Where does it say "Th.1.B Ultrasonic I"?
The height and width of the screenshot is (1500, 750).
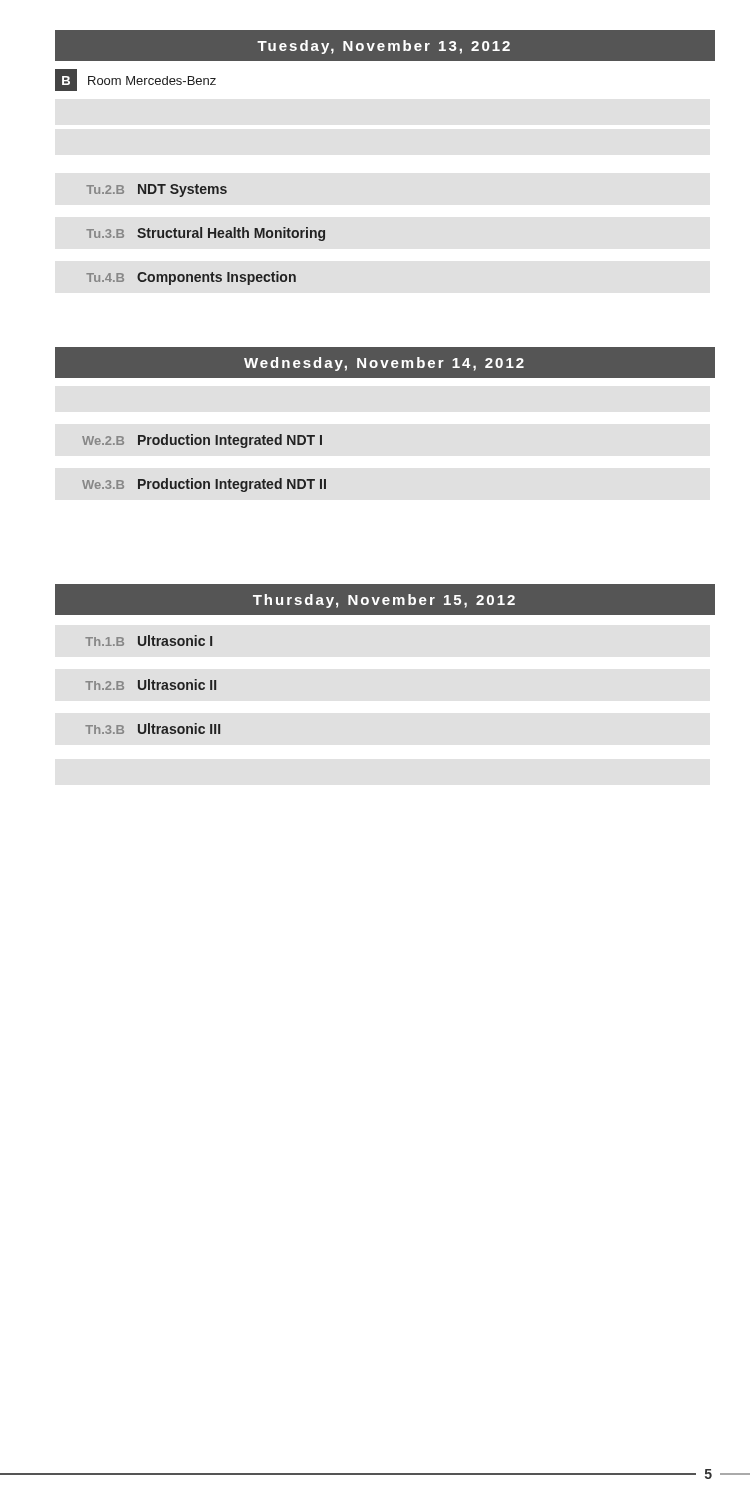click(134, 641)
